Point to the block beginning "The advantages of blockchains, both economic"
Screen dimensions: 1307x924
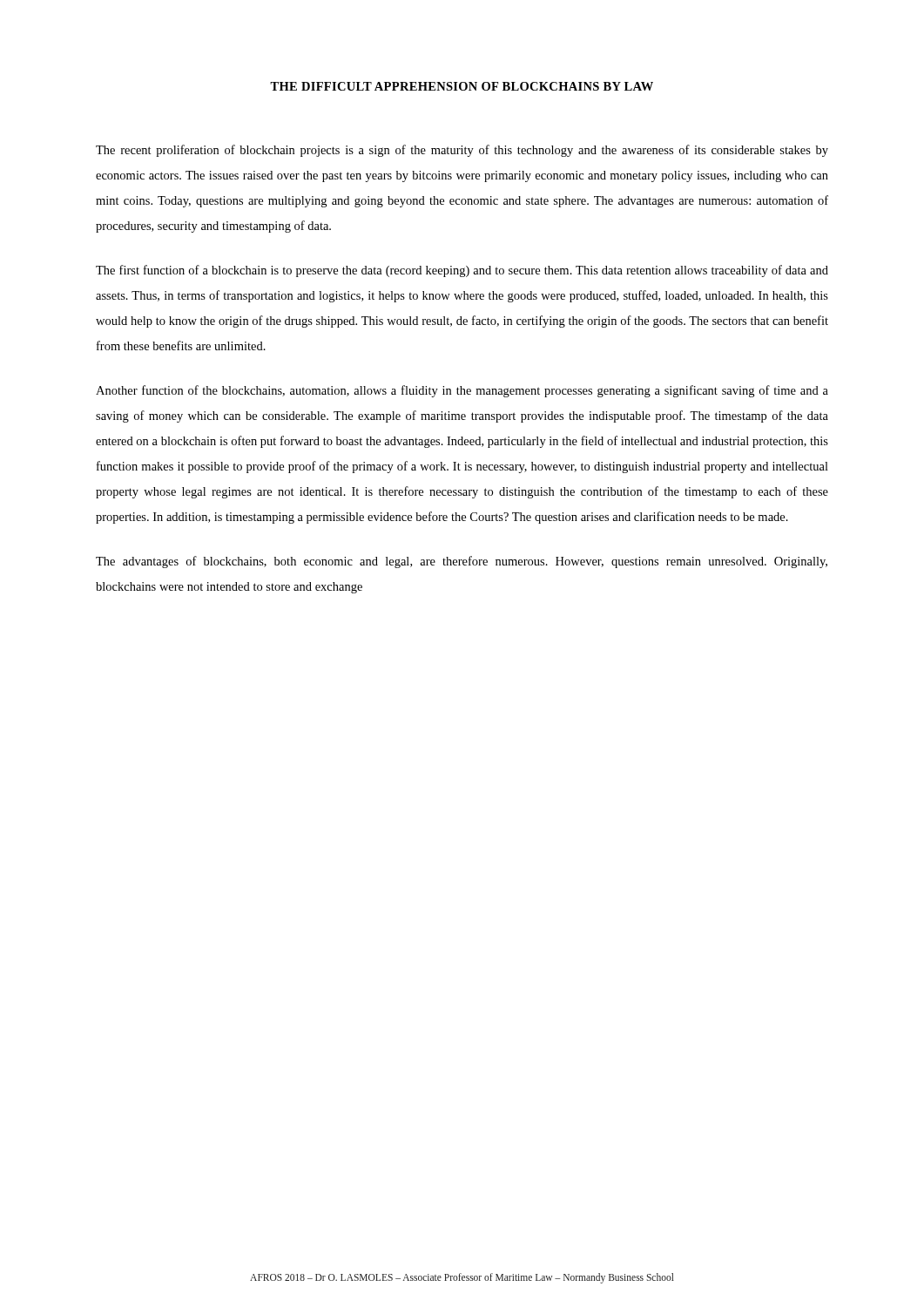click(462, 574)
